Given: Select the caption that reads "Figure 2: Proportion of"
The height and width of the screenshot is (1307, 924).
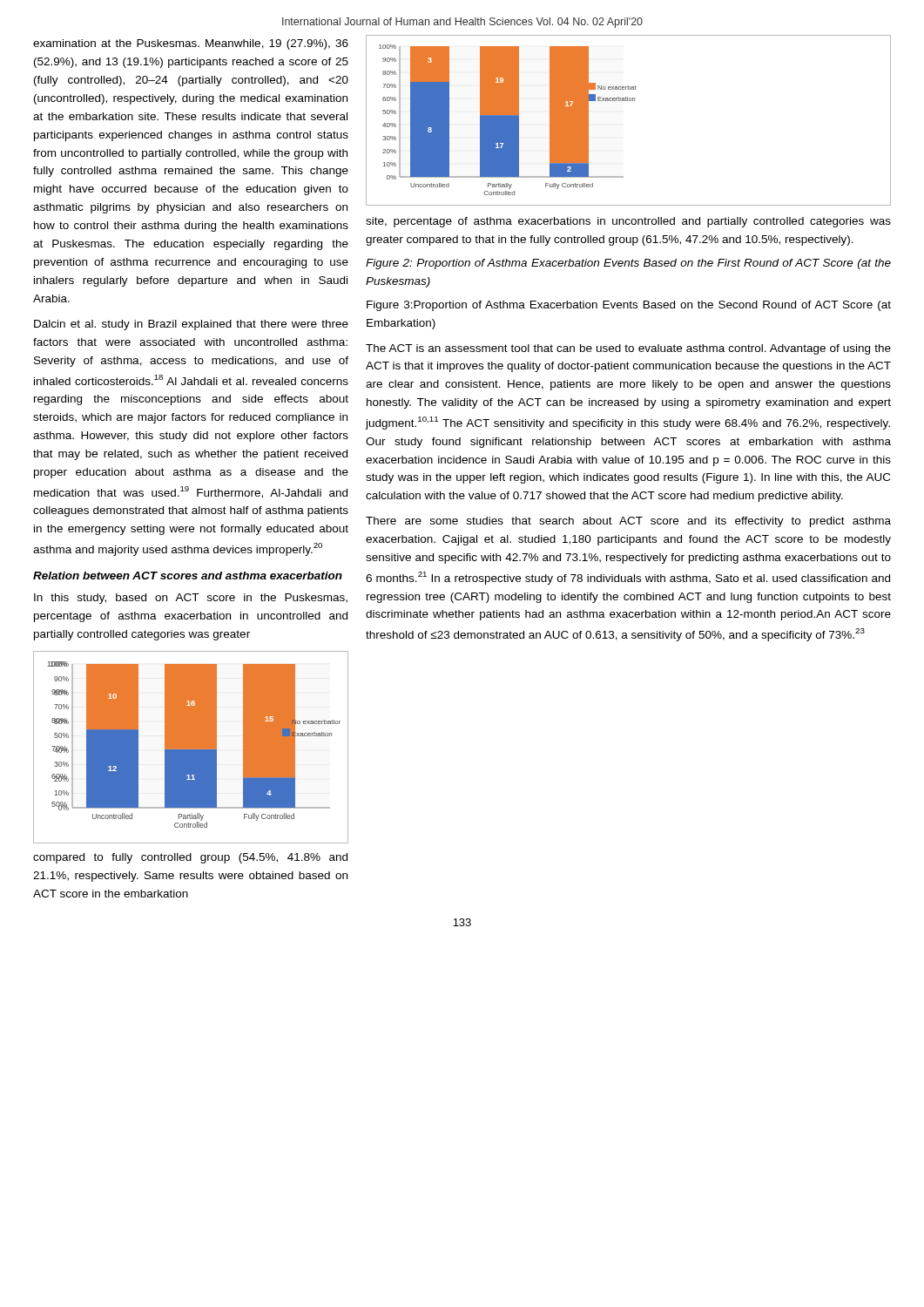Looking at the screenshot, I should [x=628, y=272].
